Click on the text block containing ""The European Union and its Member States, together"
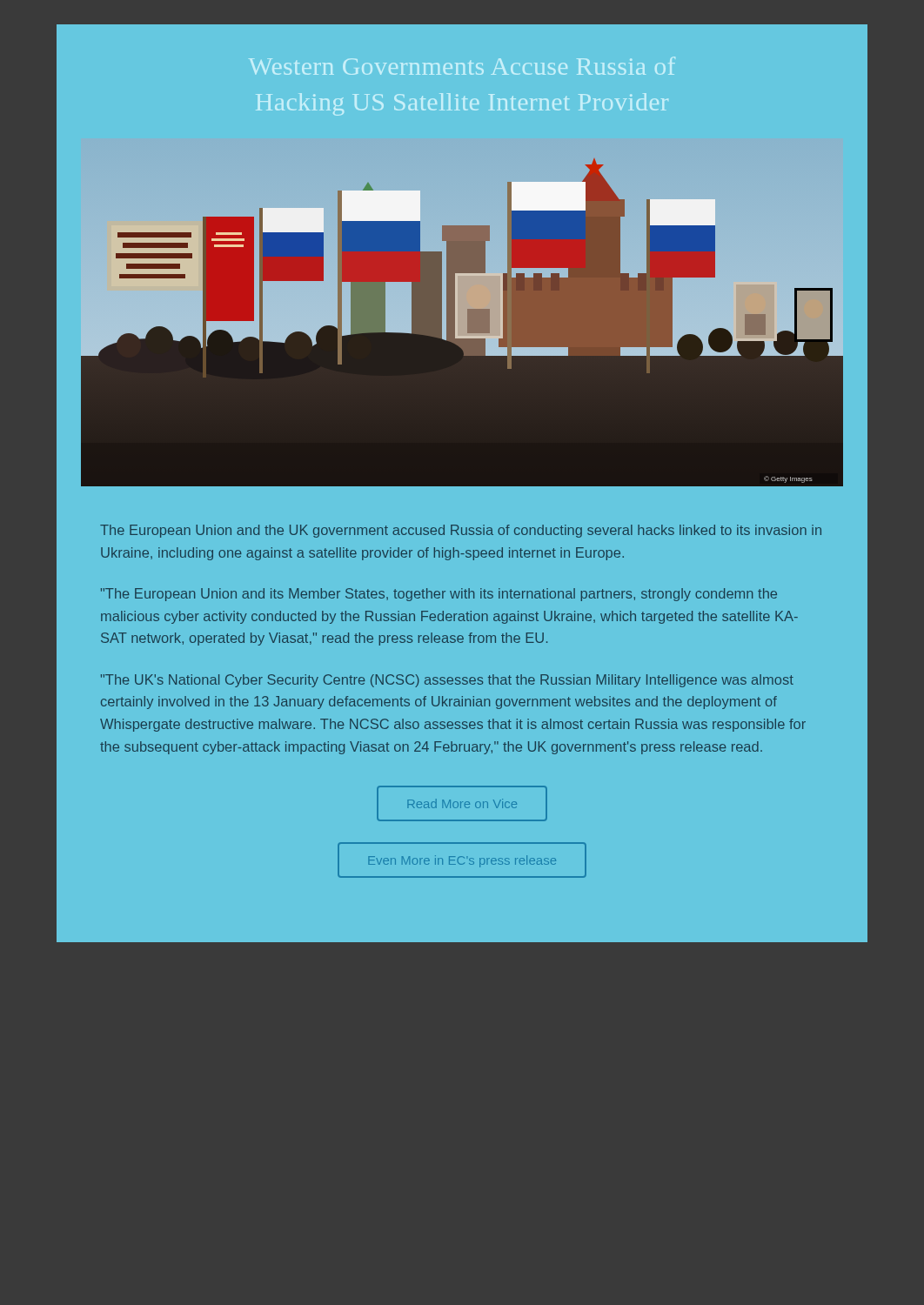The height and width of the screenshot is (1305, 924). (x=462, y=616)
